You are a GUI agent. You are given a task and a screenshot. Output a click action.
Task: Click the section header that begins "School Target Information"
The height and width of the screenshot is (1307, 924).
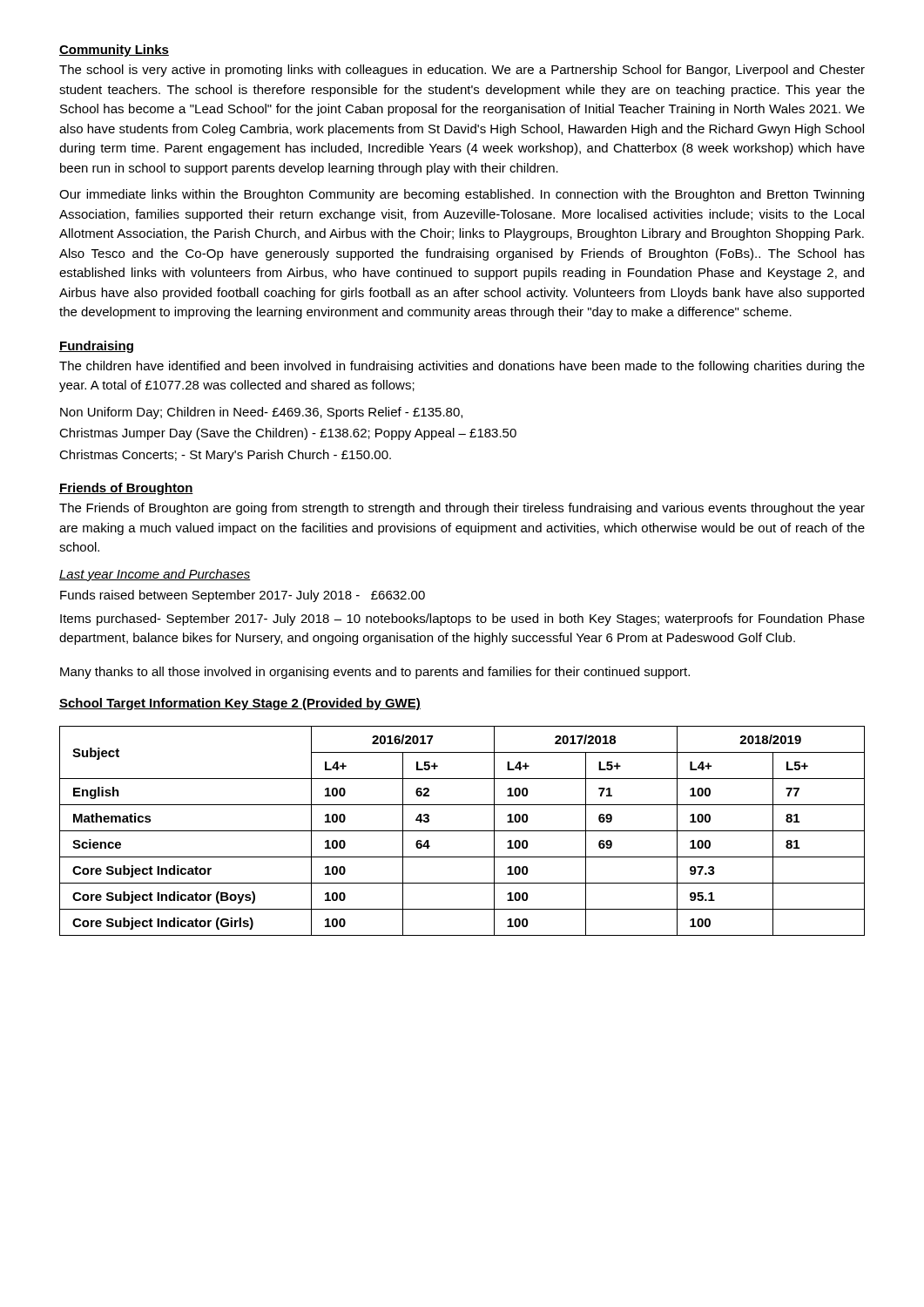[240, 703]
